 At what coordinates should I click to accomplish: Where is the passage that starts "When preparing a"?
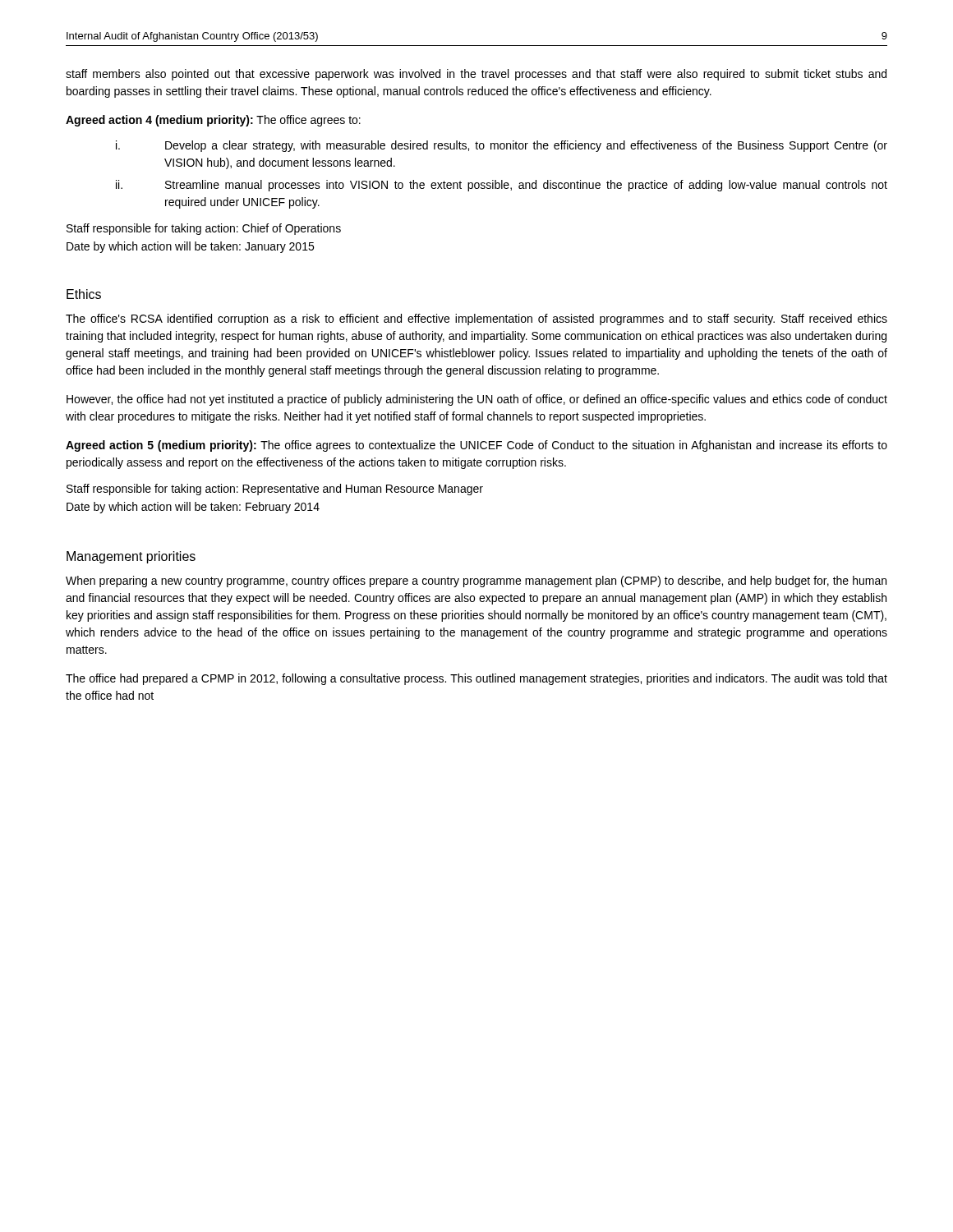click(476, 615)
